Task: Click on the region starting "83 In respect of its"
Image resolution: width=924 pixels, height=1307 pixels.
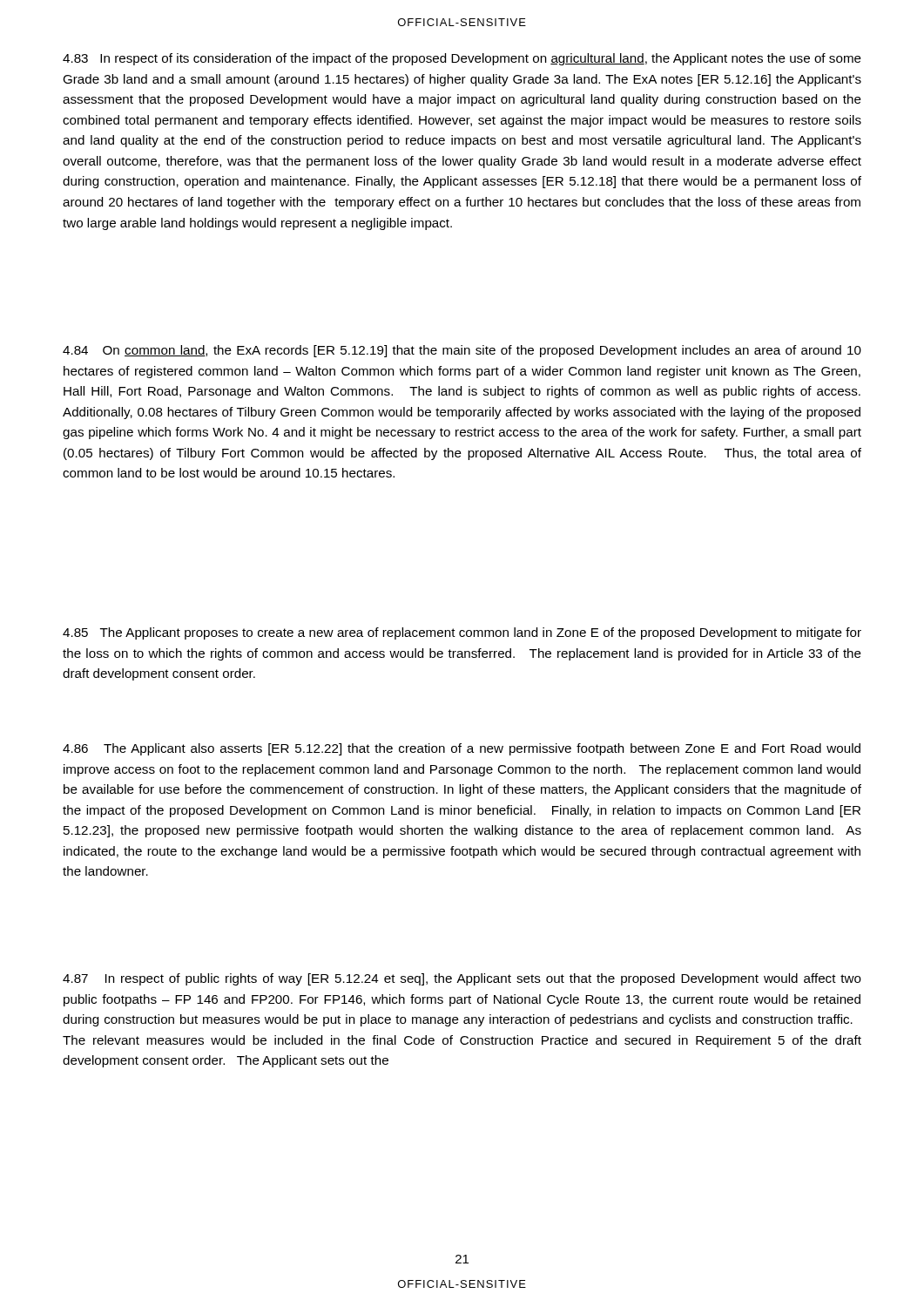Action: pos(462,140)
